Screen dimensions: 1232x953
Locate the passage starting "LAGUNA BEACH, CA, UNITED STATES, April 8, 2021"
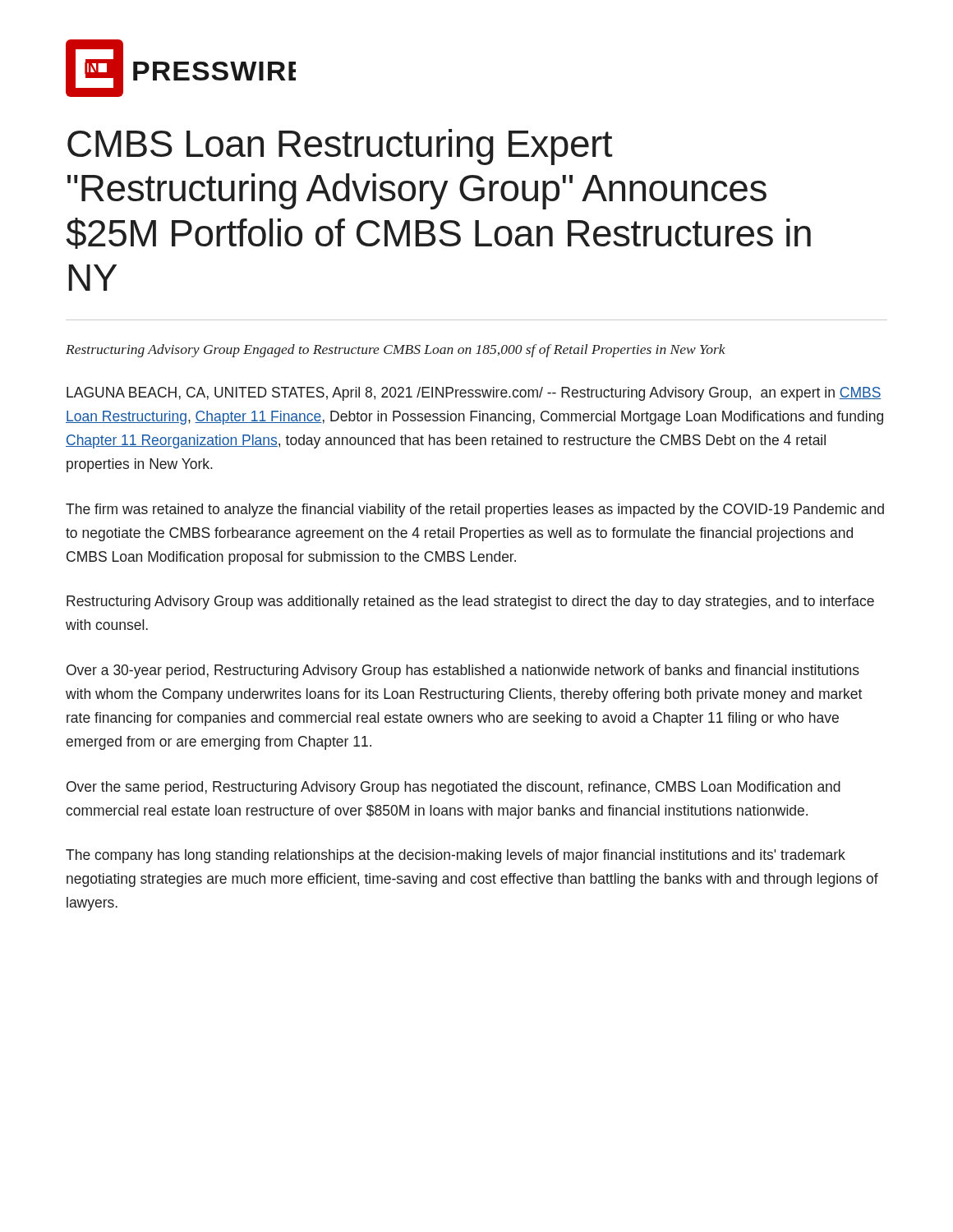click(476, 429)
